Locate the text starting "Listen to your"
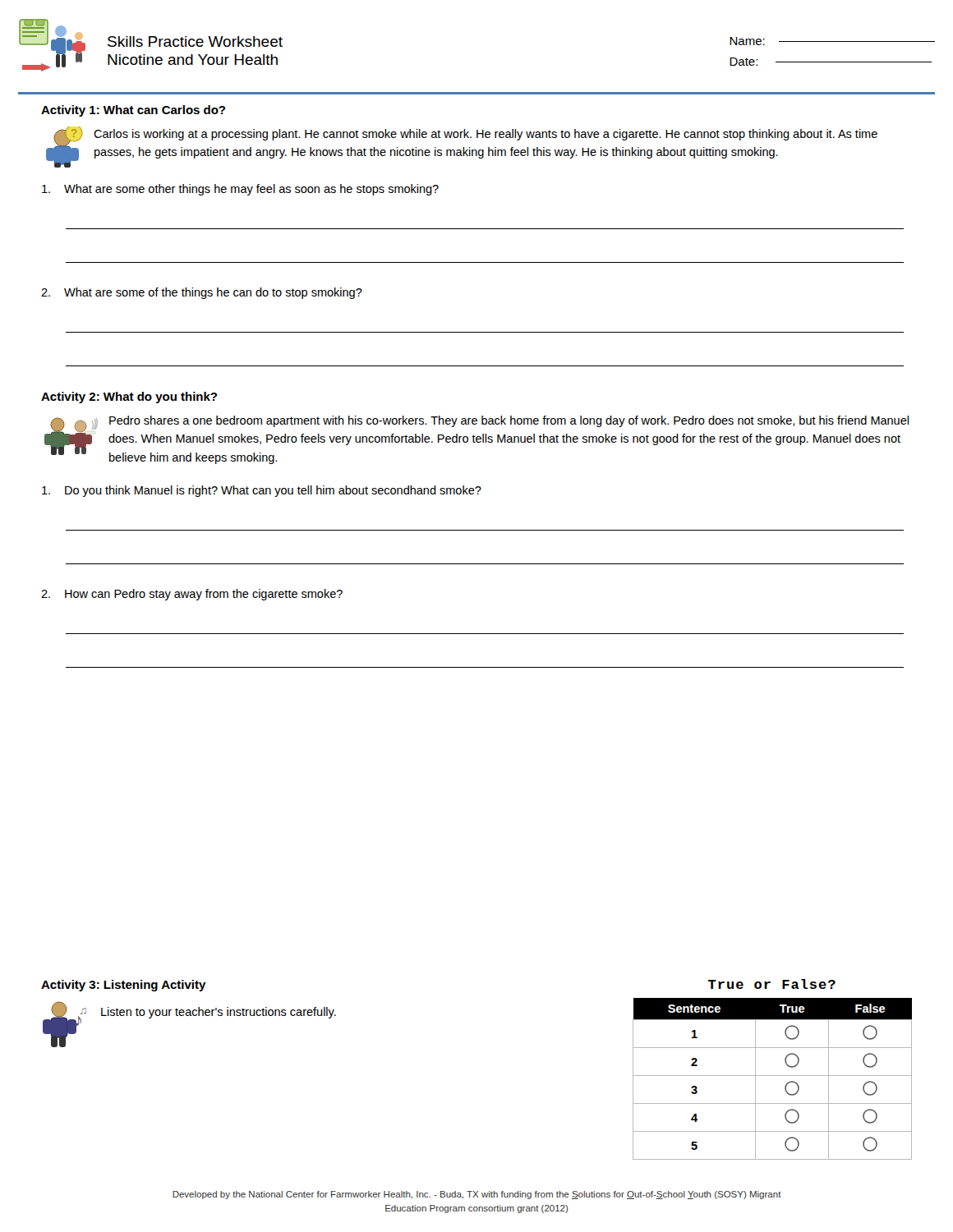 coord(218,1012)
